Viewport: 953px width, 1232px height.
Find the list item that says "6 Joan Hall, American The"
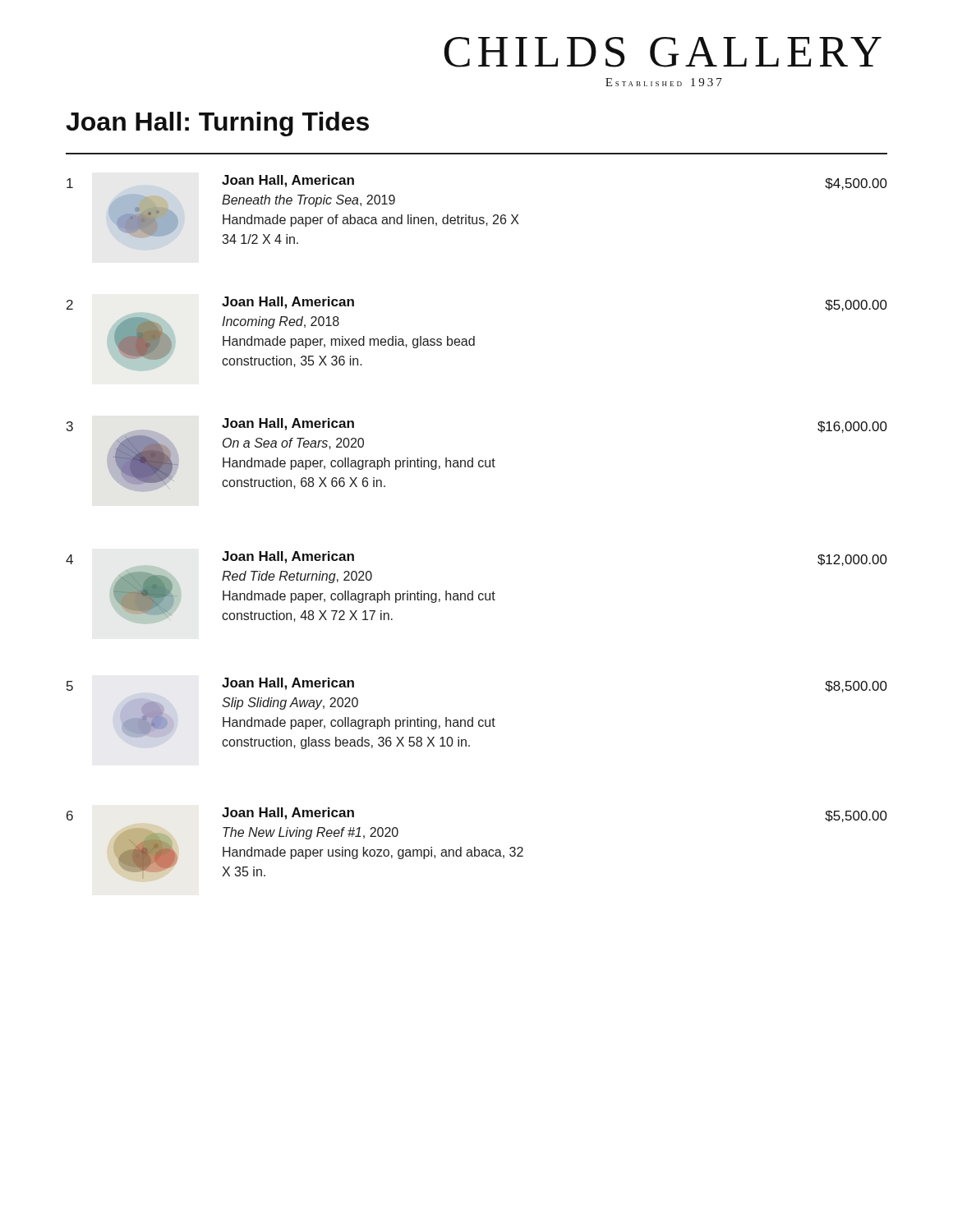pyautogui.click(x=476, y=850)
